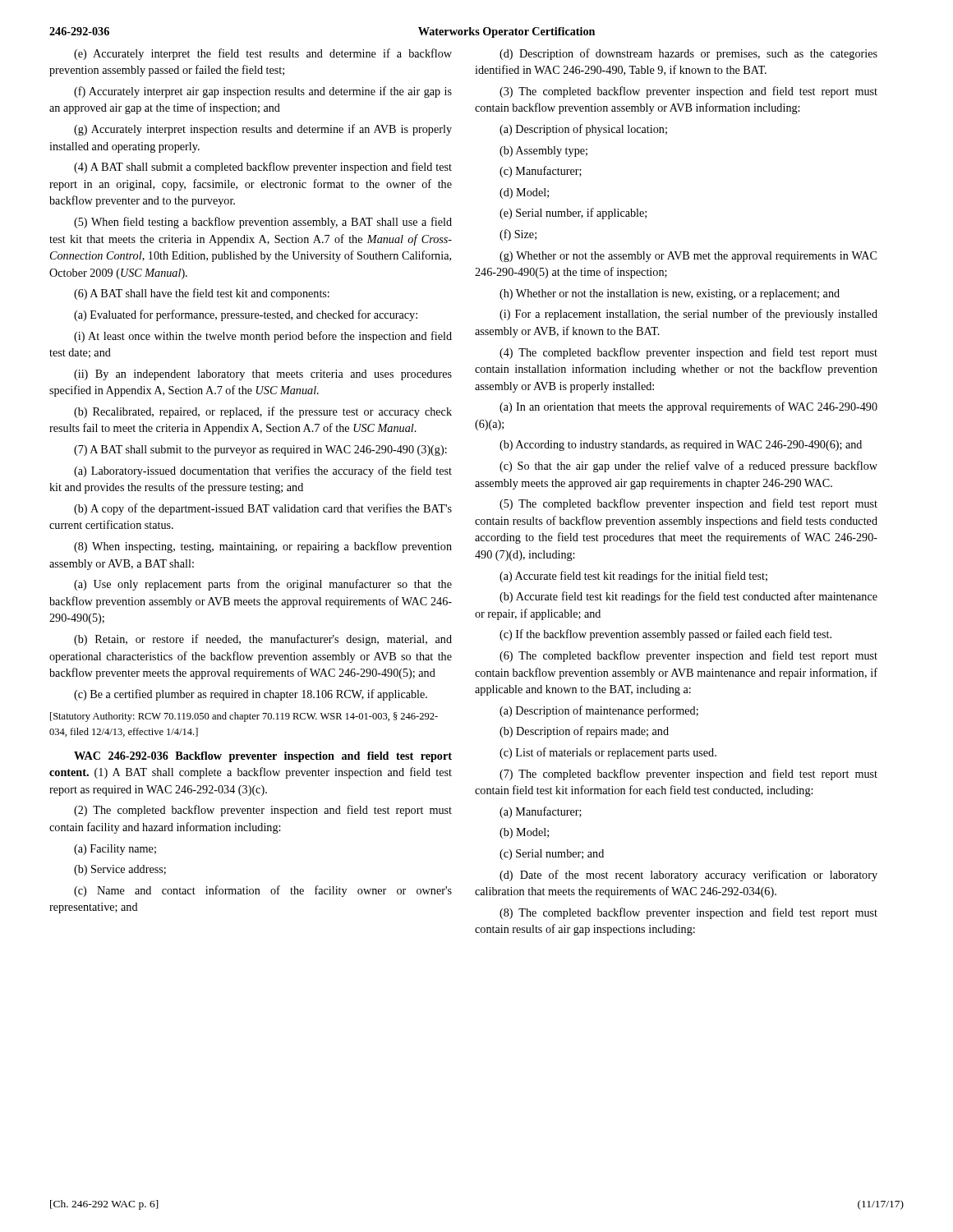Select the block starting "(c) List of materials or replacement"
953x1232 pixels.
676,753
